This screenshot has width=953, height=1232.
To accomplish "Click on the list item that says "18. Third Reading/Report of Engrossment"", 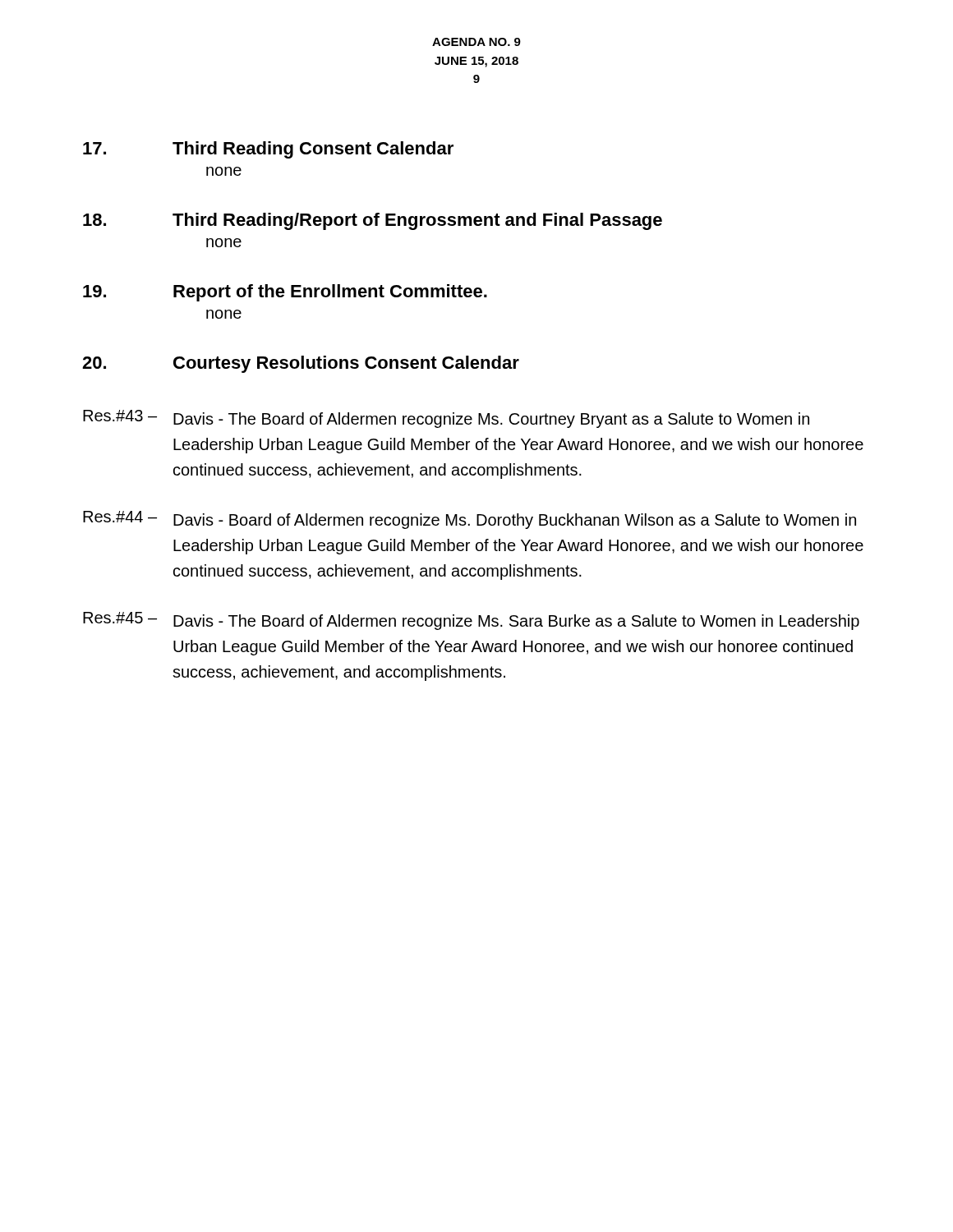I will 485,230.
